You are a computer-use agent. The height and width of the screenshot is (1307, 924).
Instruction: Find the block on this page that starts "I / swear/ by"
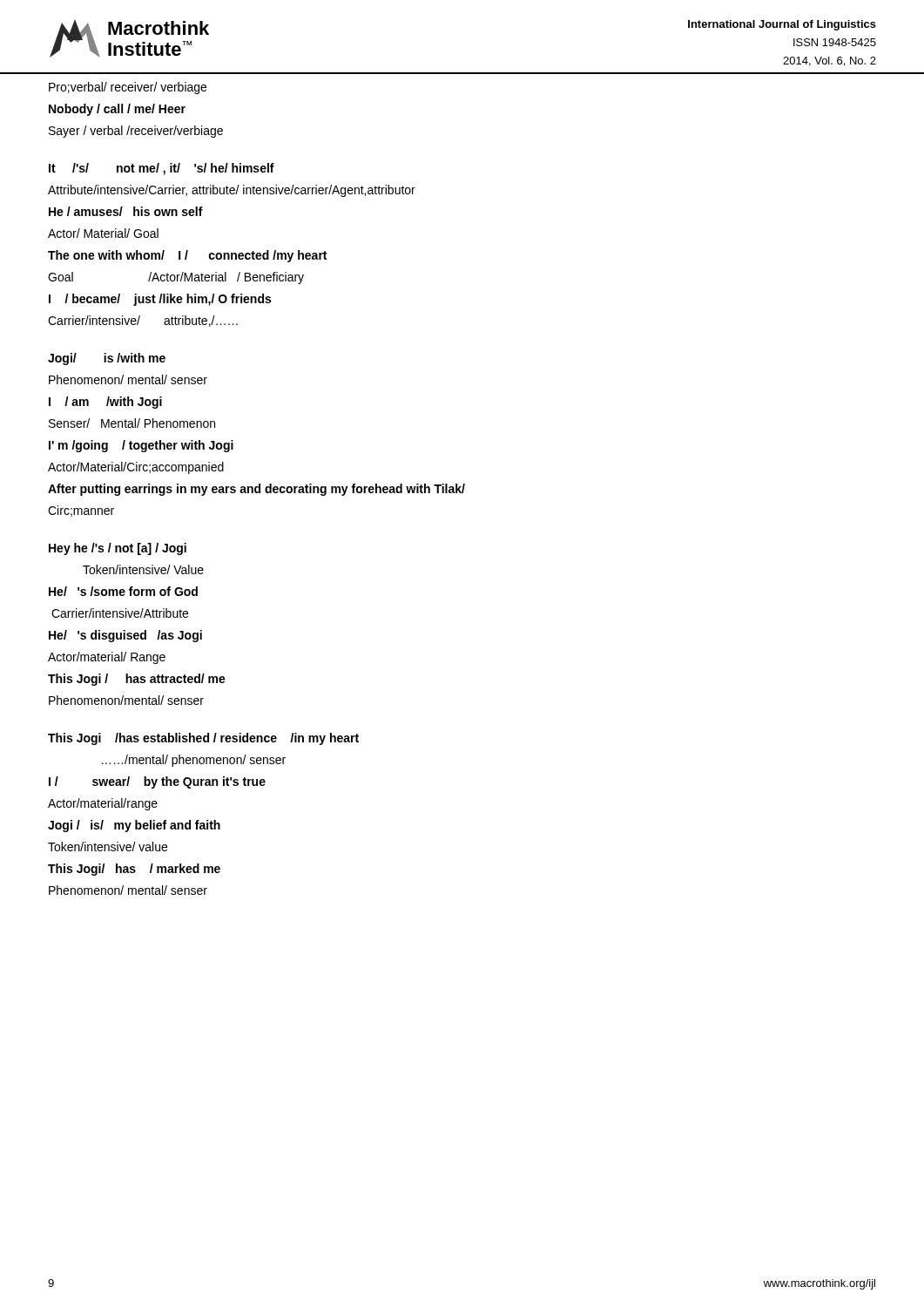pyautogui.click(x=157, y=782)
